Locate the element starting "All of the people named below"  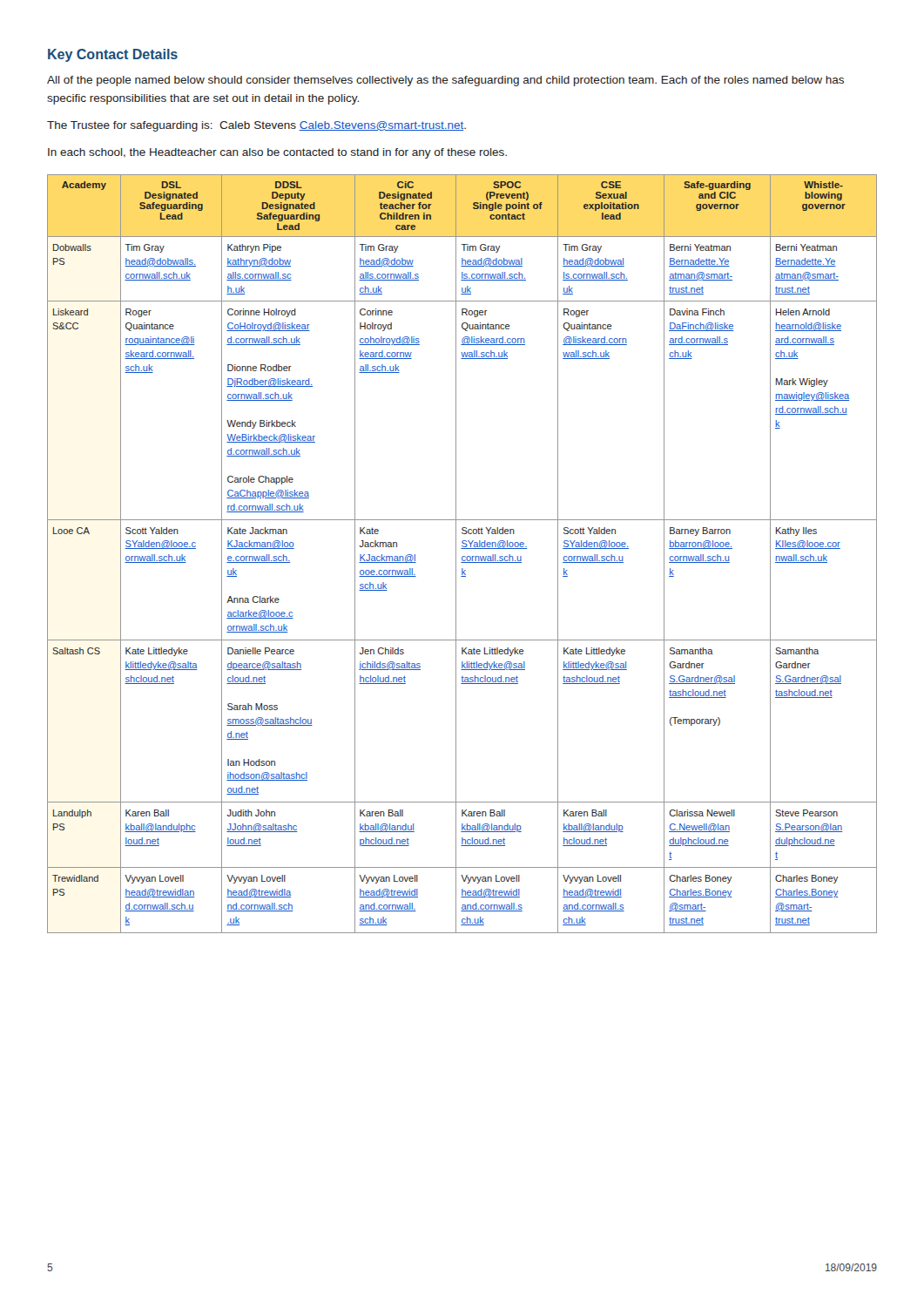pos(446,89)
